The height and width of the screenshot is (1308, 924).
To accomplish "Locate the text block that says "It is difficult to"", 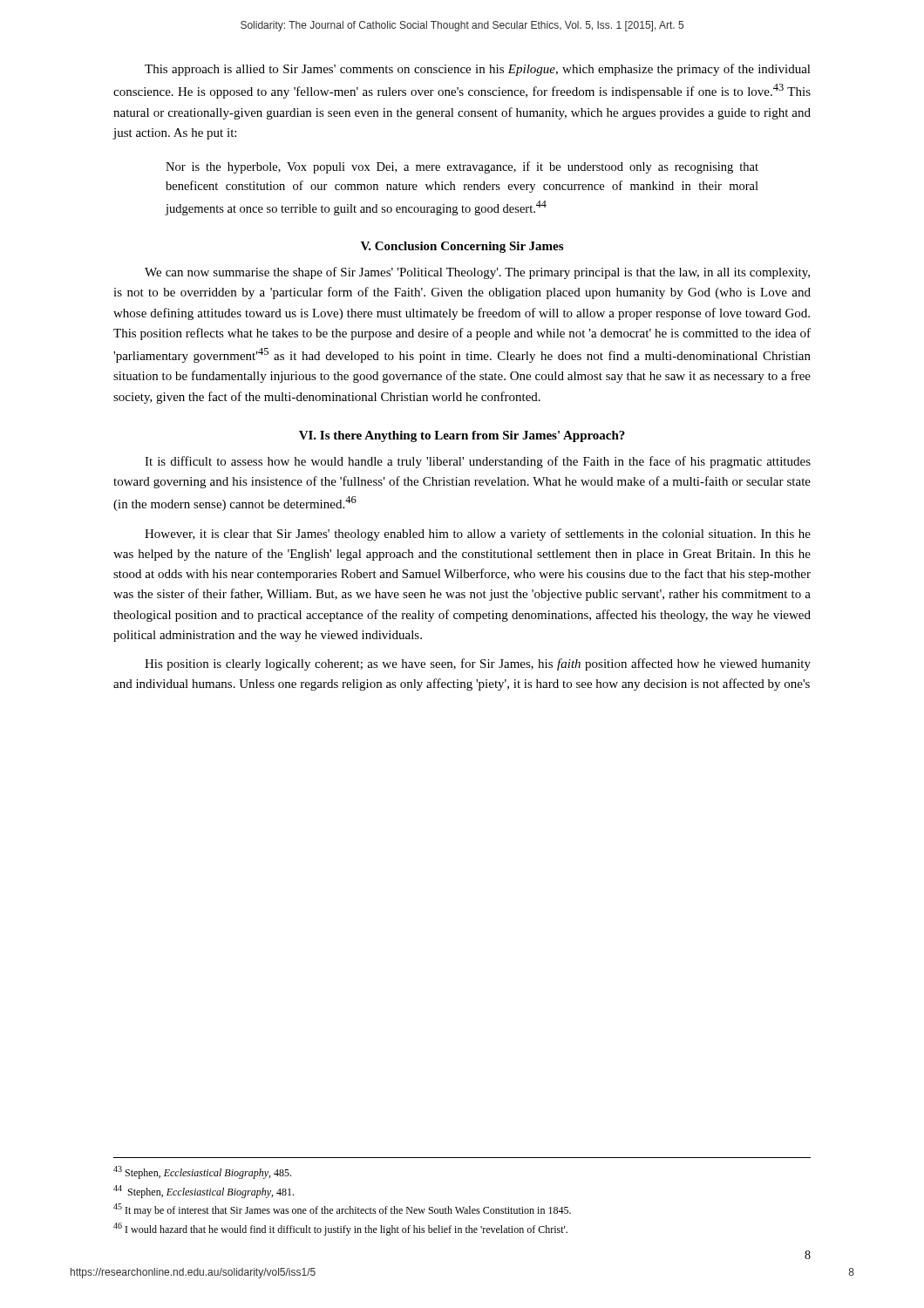I will coord(462,483).
